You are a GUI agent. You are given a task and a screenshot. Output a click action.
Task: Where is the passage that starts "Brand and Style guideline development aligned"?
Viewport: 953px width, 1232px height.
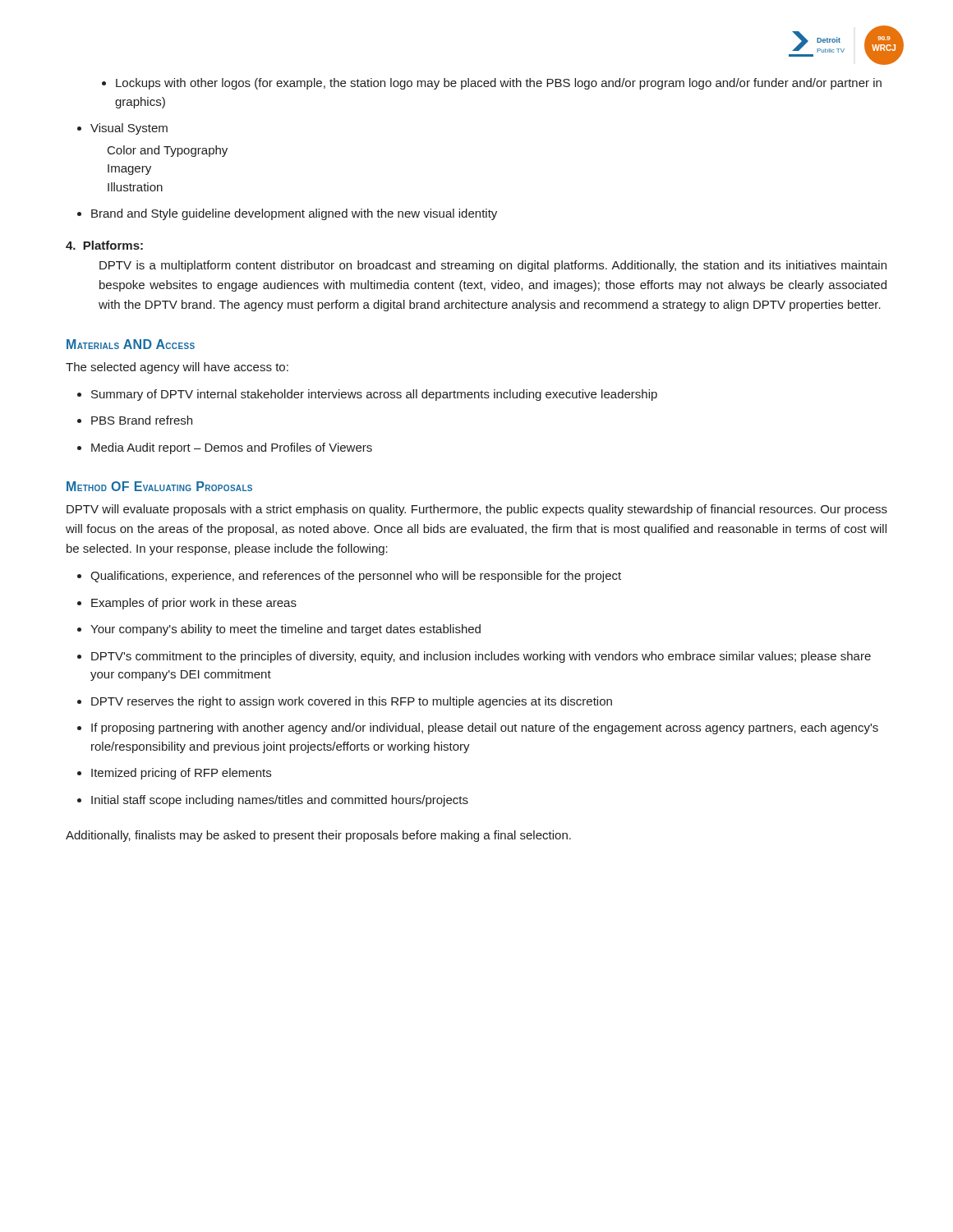(489, 214)
